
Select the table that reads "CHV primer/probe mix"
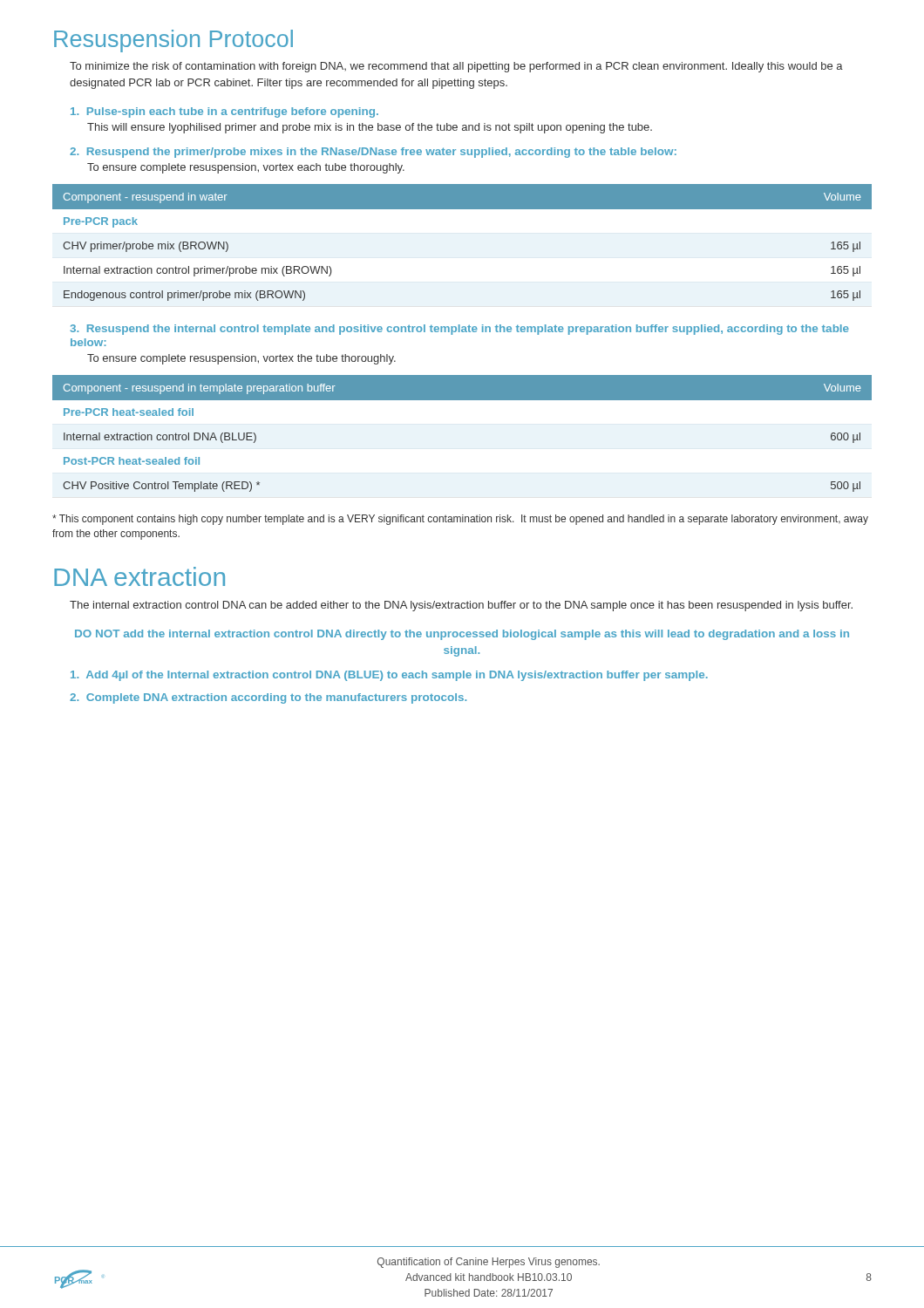(462, 246)
